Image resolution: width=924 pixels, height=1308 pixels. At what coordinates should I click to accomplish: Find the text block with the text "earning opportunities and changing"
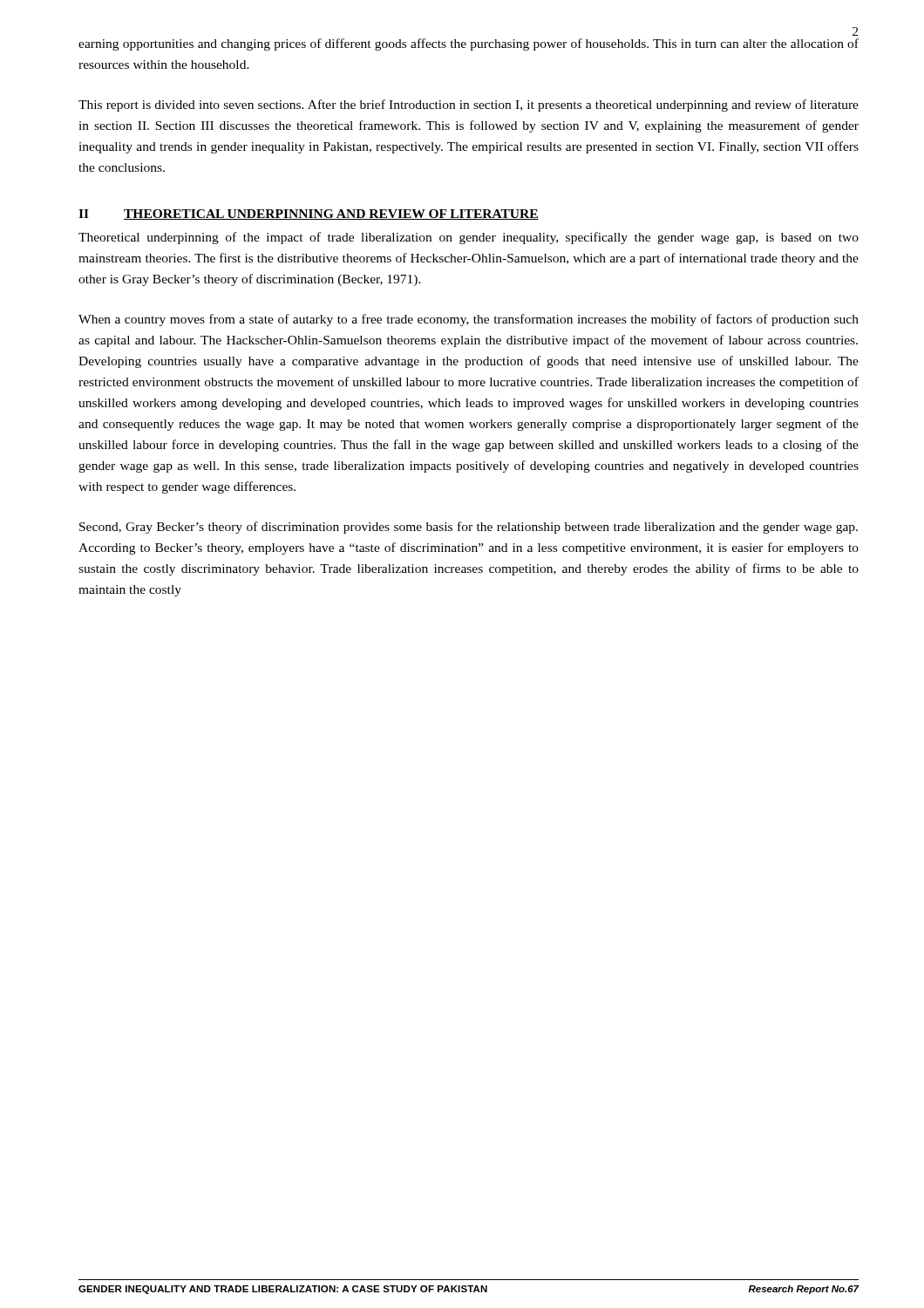469,54
